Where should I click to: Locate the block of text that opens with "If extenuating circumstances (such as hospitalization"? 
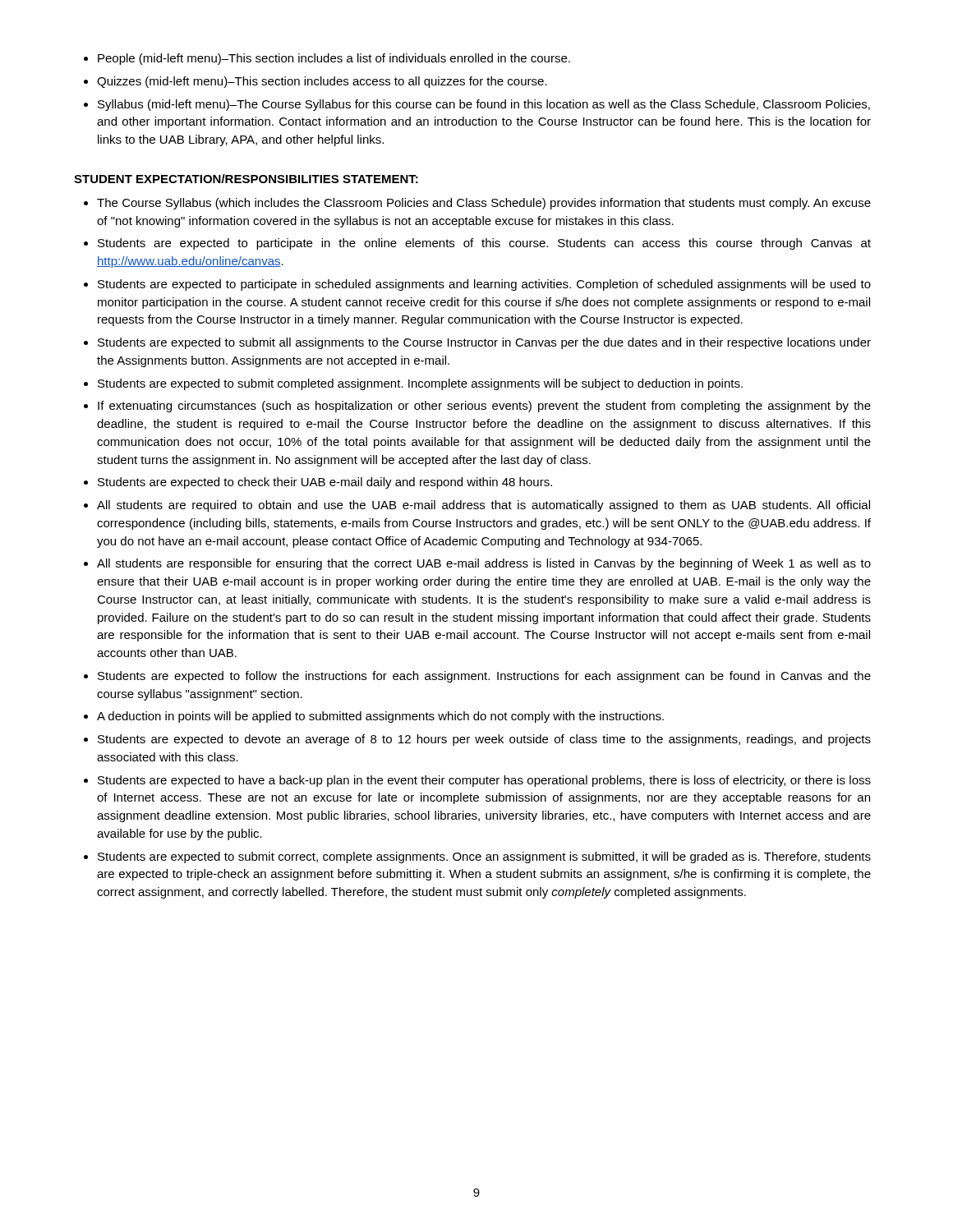484,432
